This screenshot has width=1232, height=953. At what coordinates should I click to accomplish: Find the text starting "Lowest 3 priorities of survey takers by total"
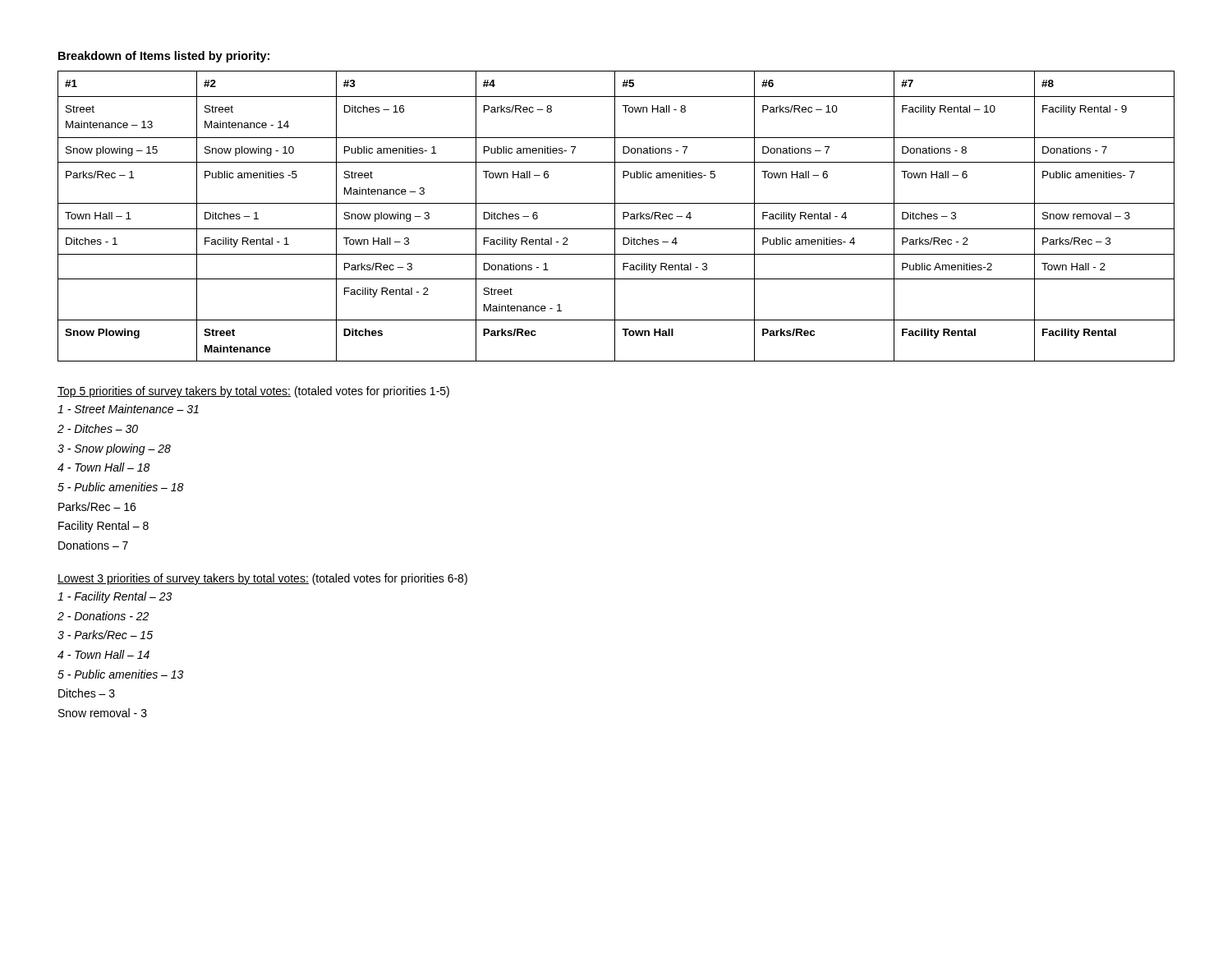coord(263,578)
